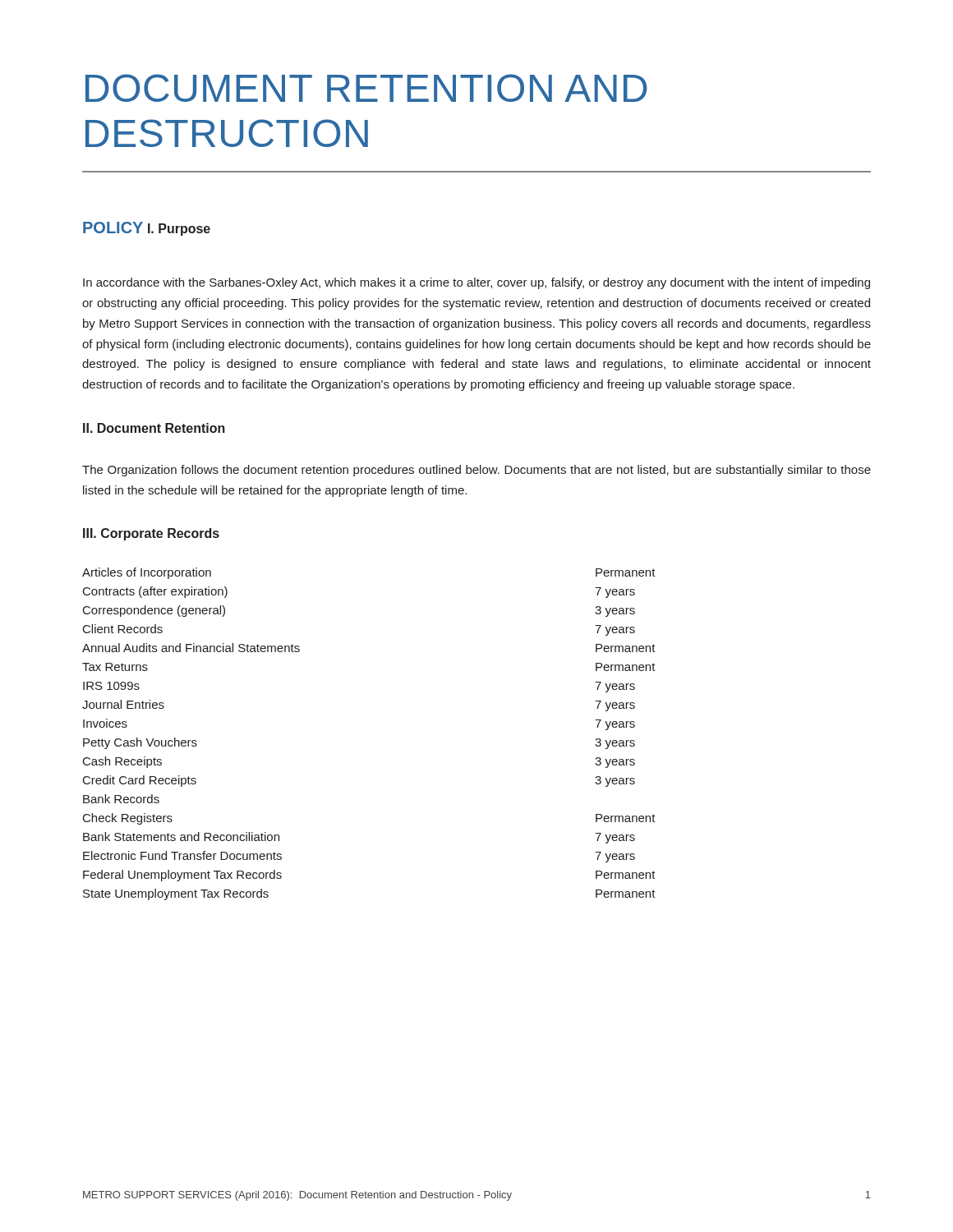Viewport: 953px width, 1232px height.
Task: Locate the text block with the text "In accordance with the Sarbanes-Oxley Act,"
Action: tap(476, 334)
